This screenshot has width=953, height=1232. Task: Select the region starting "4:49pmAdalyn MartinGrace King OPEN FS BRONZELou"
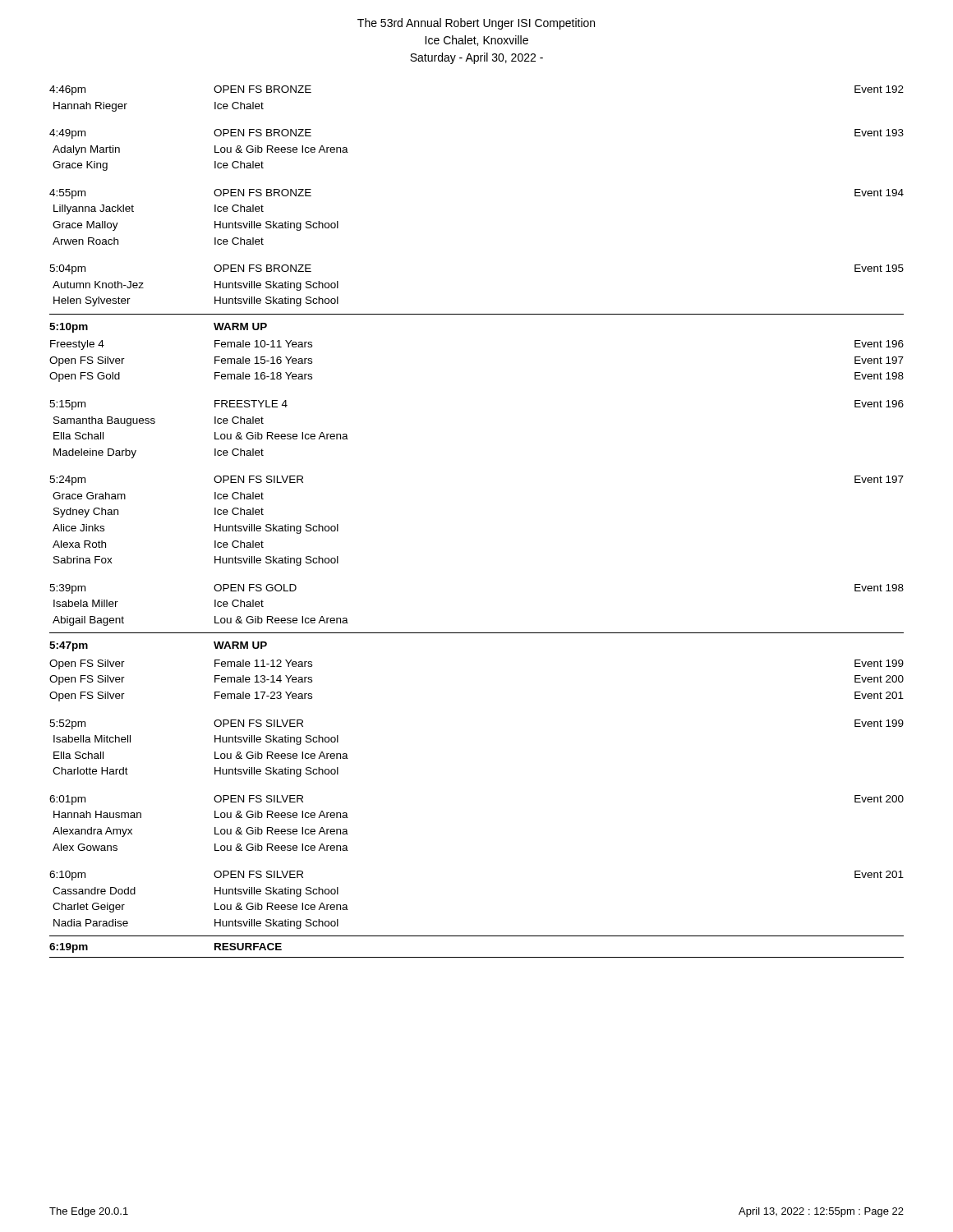[64, 134]
